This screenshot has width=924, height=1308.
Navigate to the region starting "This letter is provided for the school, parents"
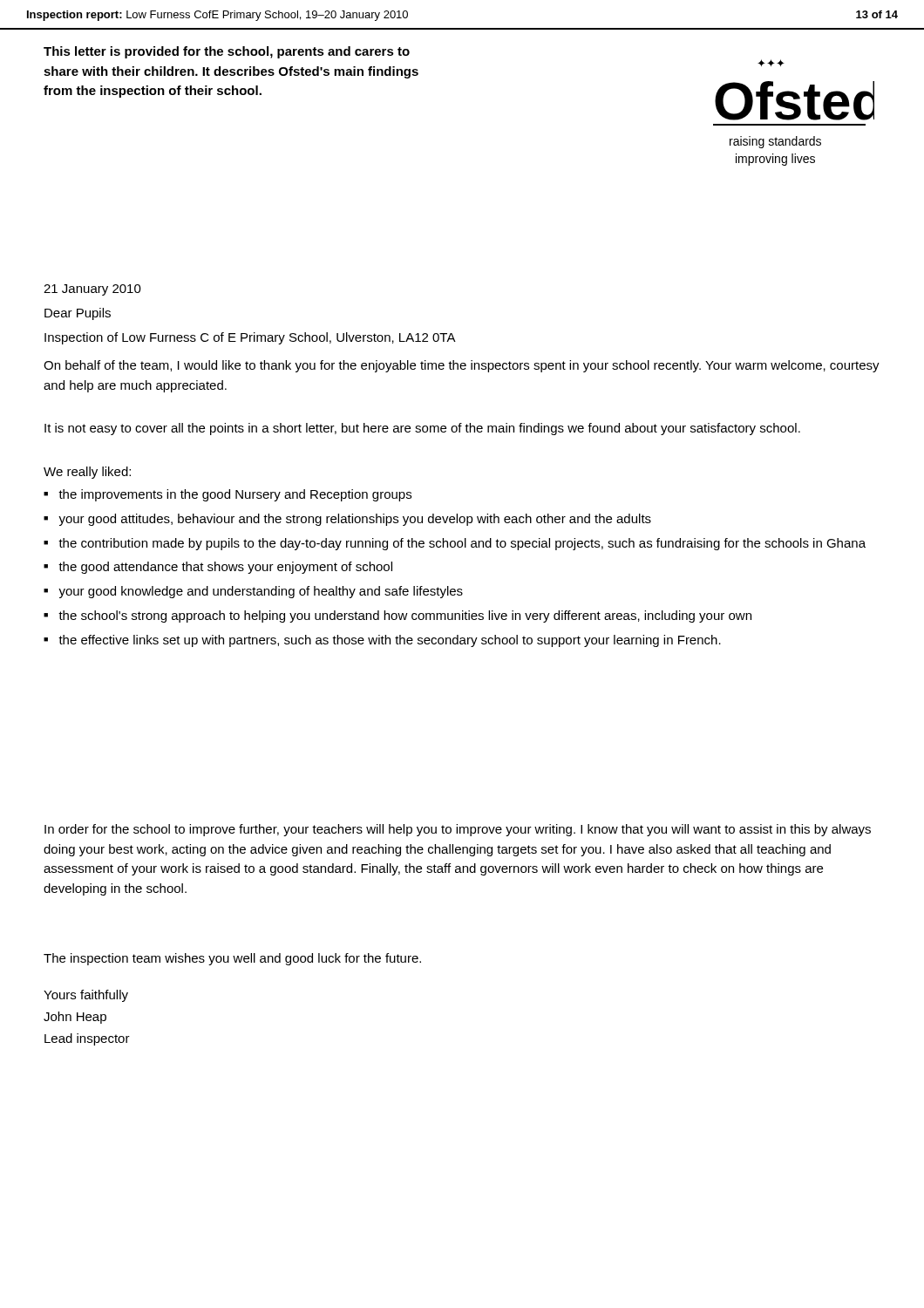click(231, 71)
